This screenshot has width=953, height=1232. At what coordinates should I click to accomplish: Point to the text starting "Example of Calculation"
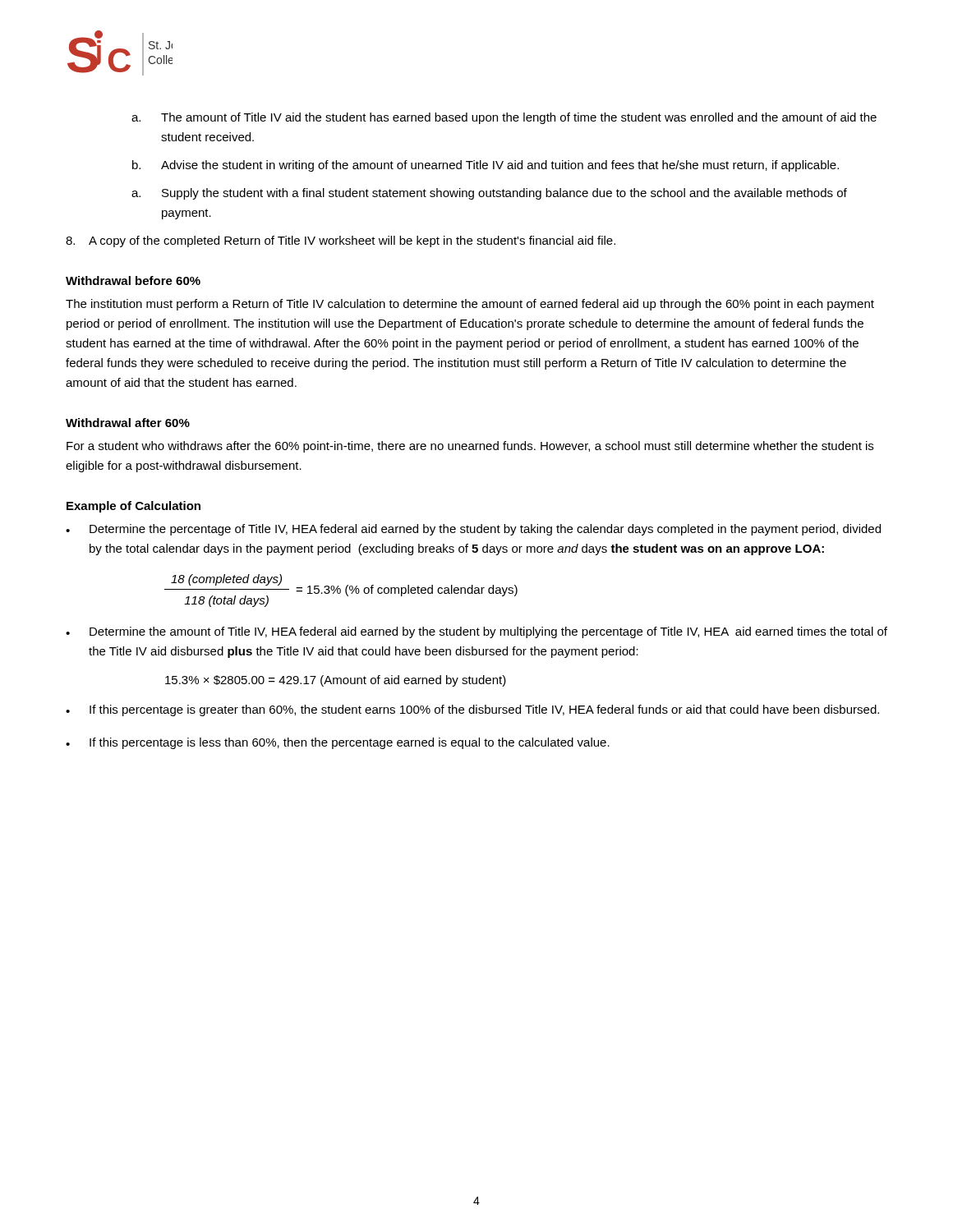134,506
